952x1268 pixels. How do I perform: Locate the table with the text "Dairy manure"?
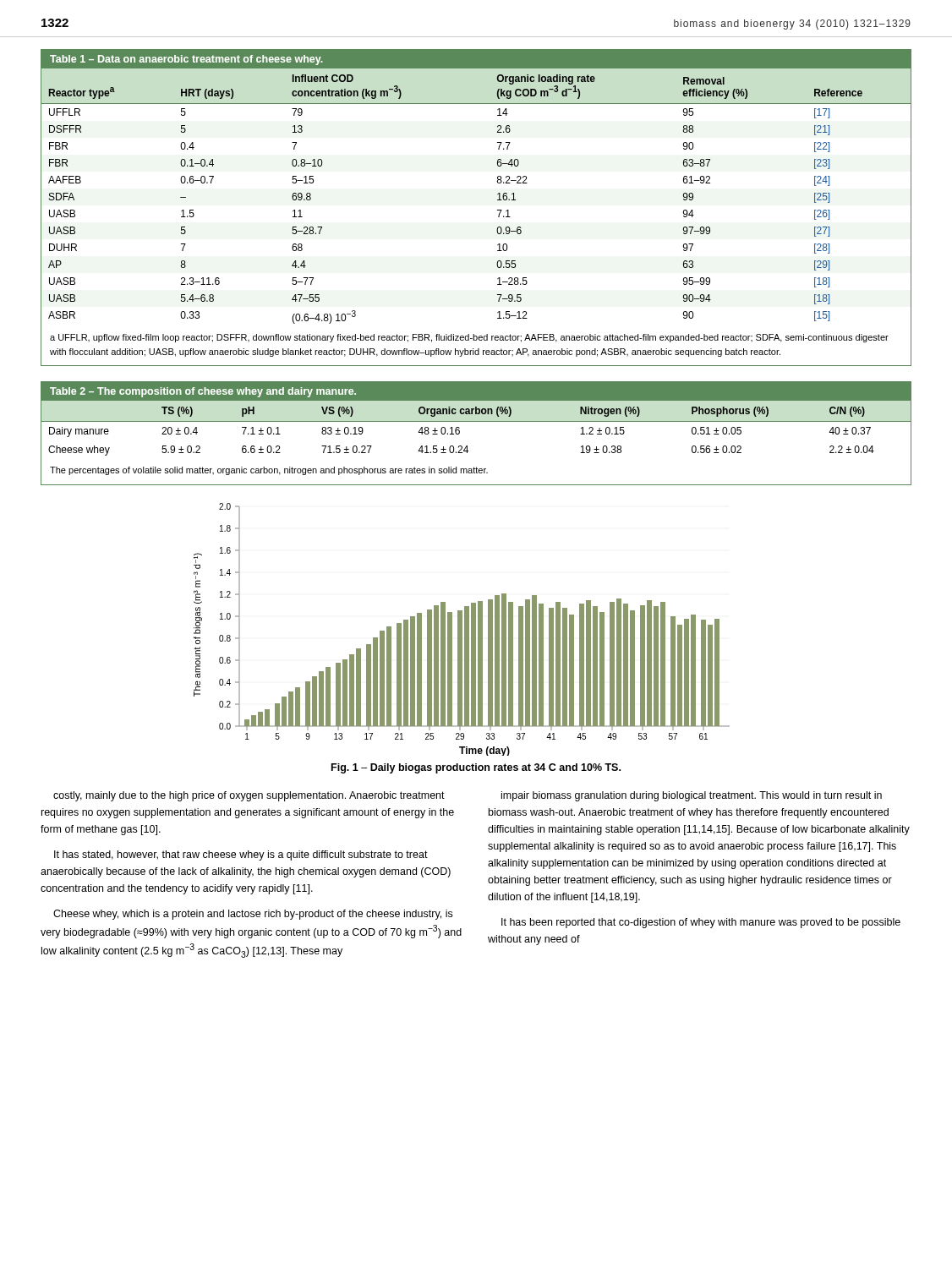click(x=476, y=433)
